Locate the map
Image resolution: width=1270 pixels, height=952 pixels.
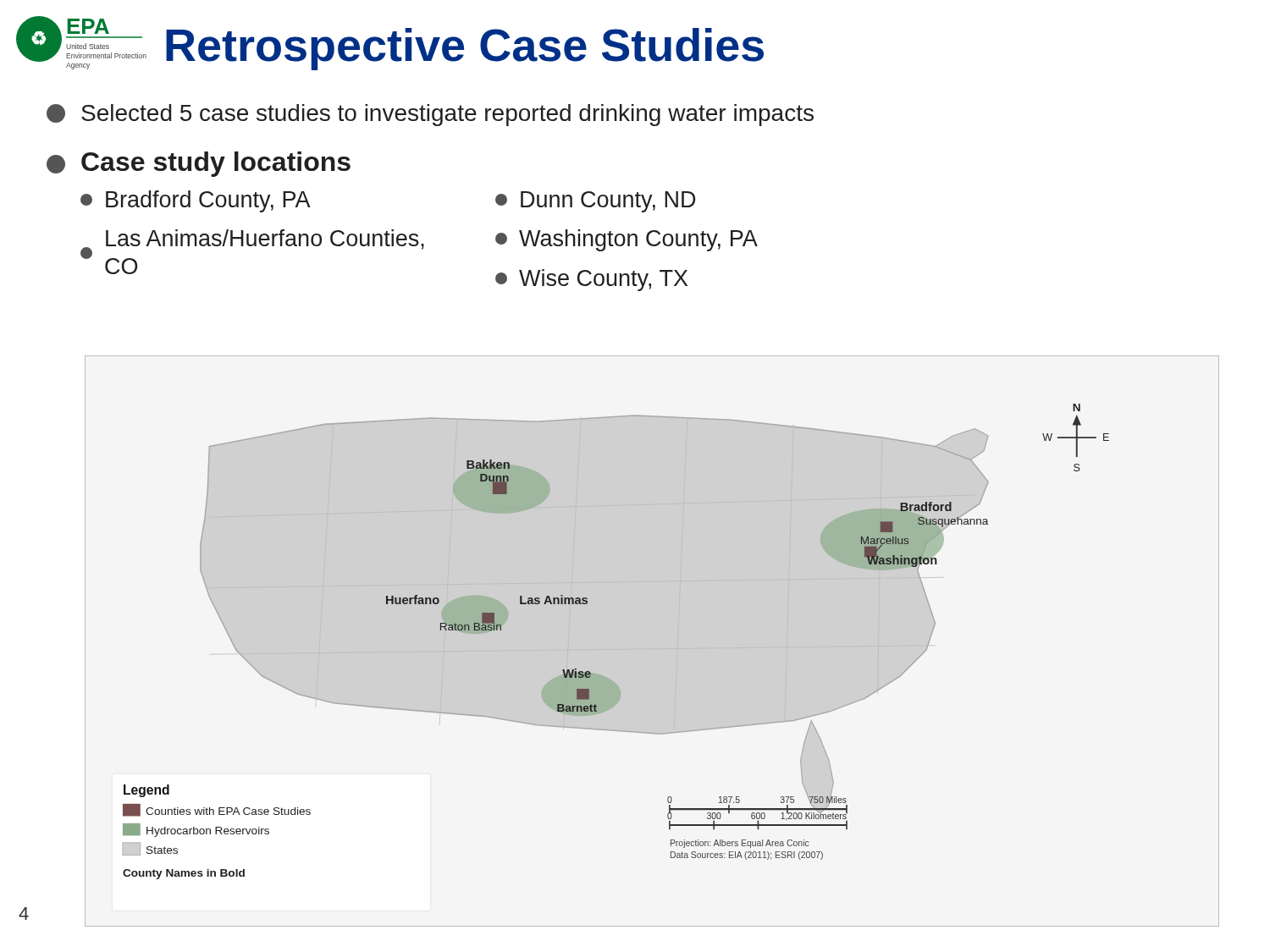652,641
